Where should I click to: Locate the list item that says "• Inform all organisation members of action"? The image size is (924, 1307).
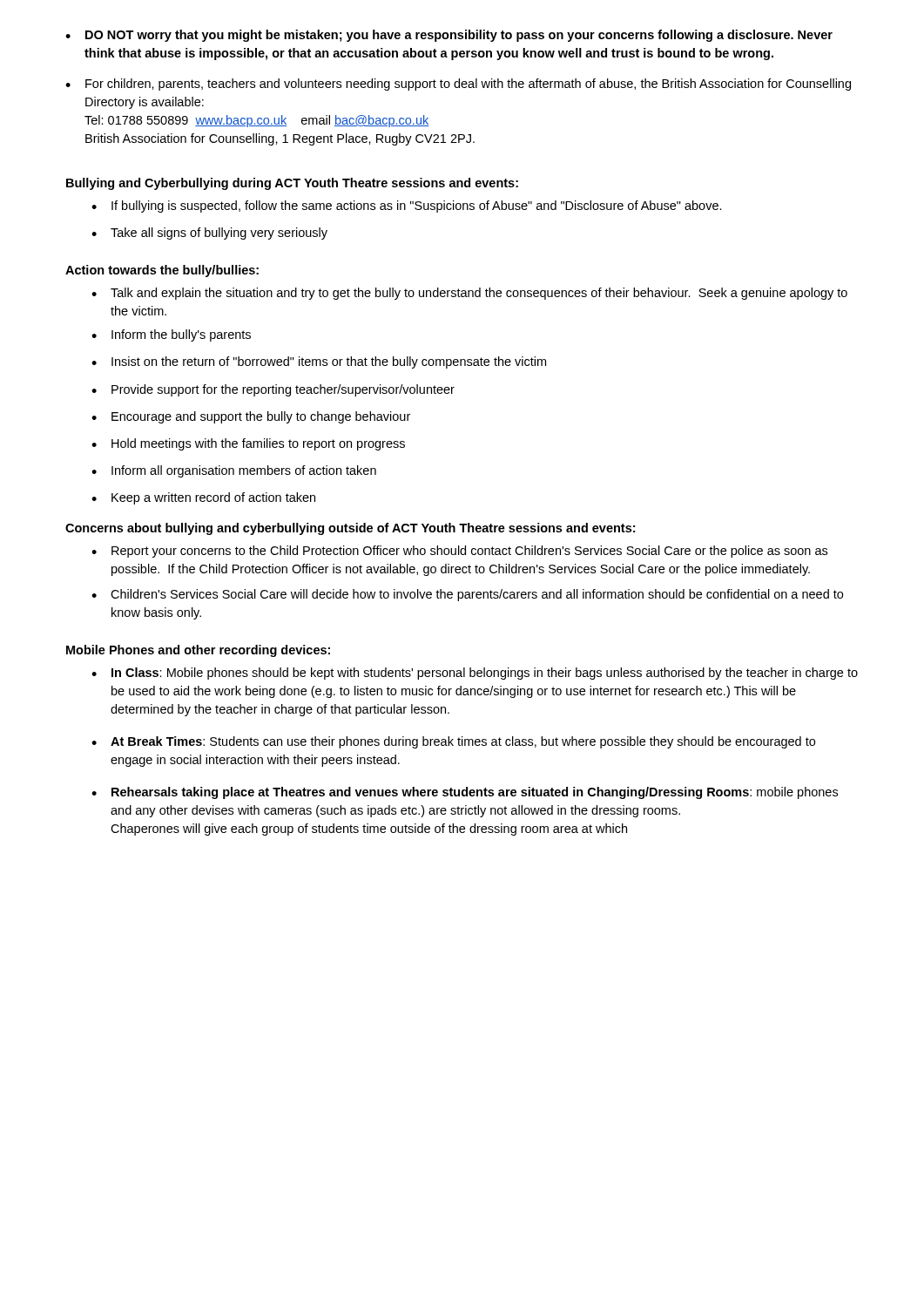(x=234, y=471)
